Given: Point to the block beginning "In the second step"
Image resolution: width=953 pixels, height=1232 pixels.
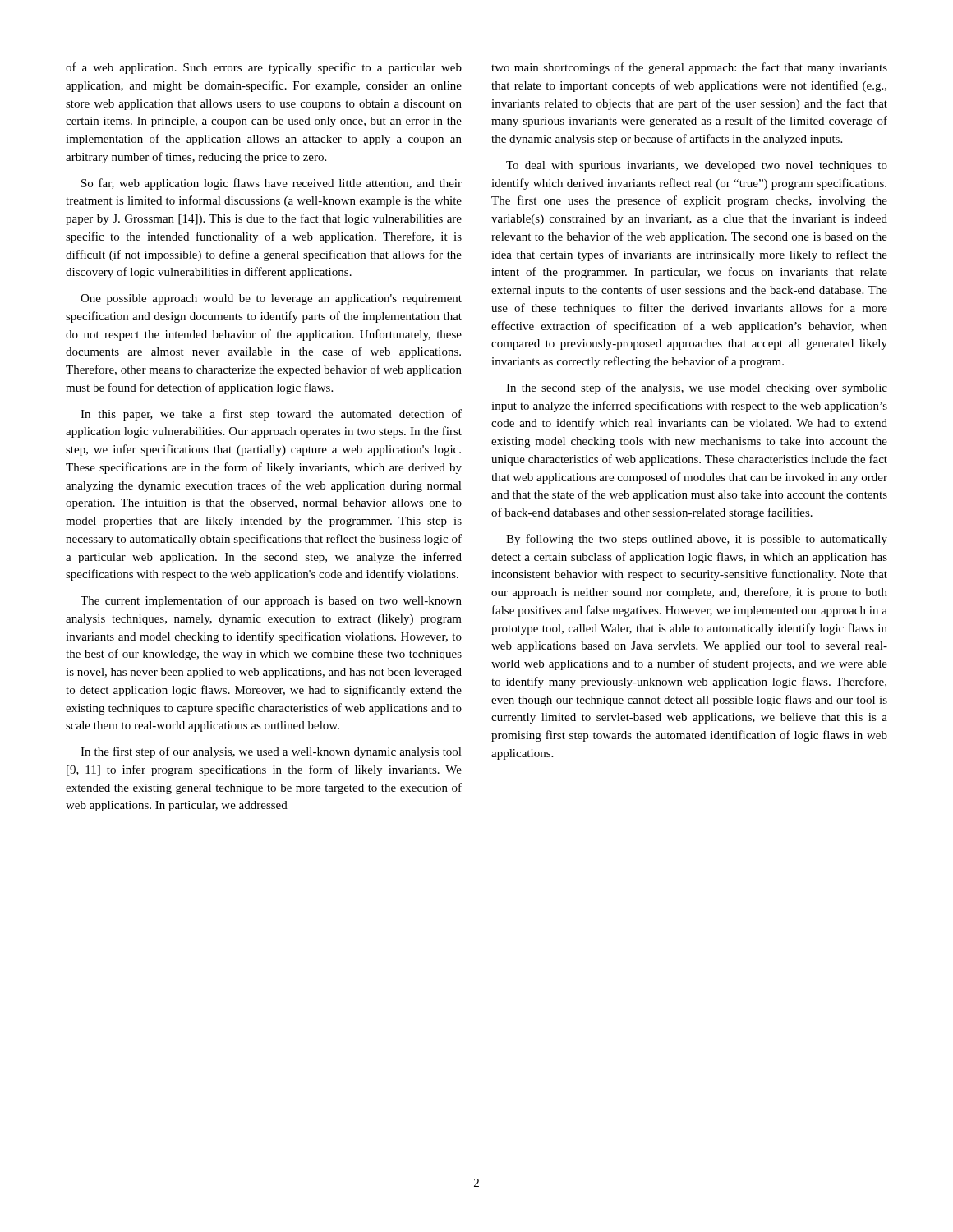Looking at the screenshot, I should tap(689, 451).
